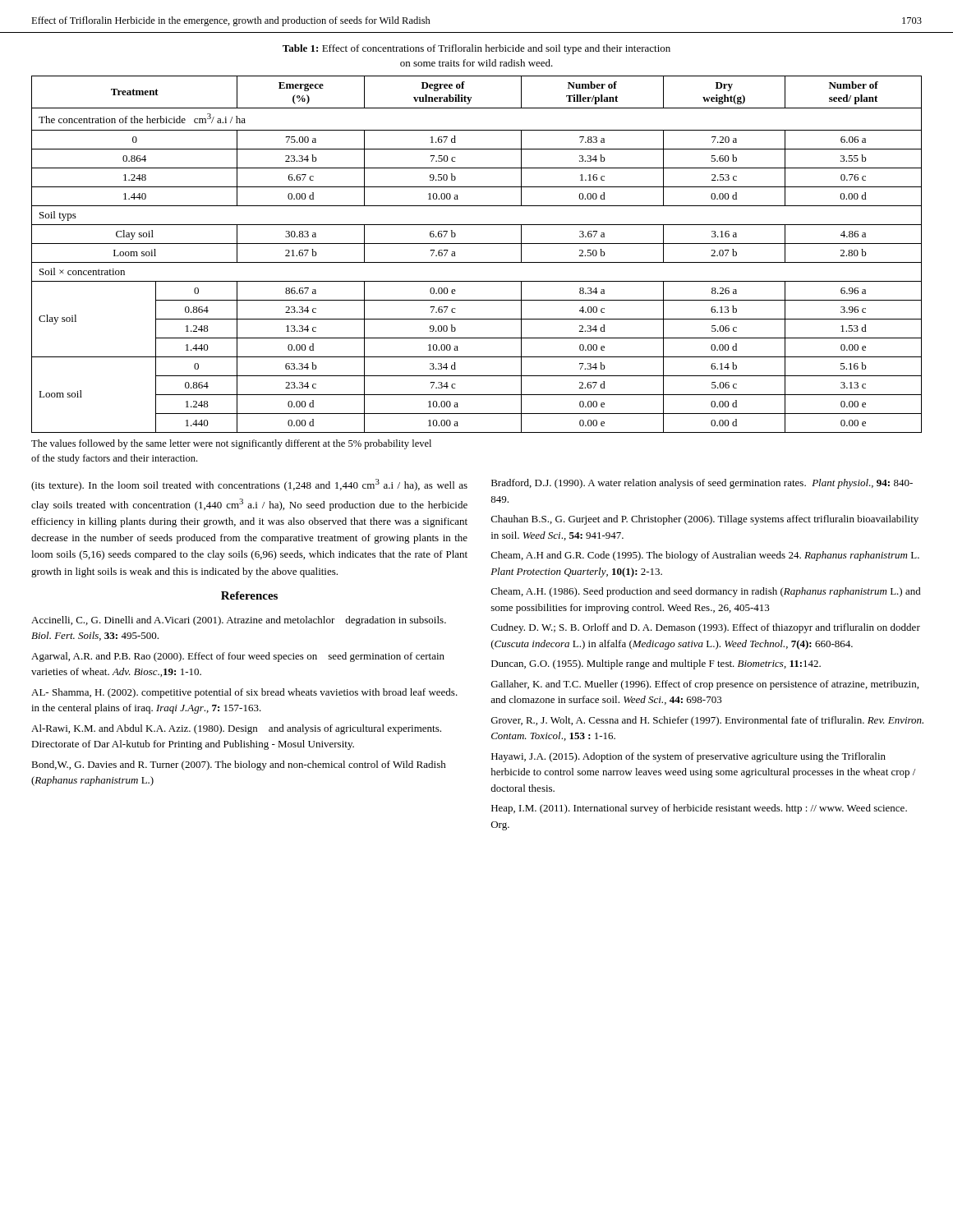The height and width of the screenshot is (1232, 953).
Task: Find the block starting "Duncan, G.O. (1955). Multiple range and multiple"
Action: [656, 663]
